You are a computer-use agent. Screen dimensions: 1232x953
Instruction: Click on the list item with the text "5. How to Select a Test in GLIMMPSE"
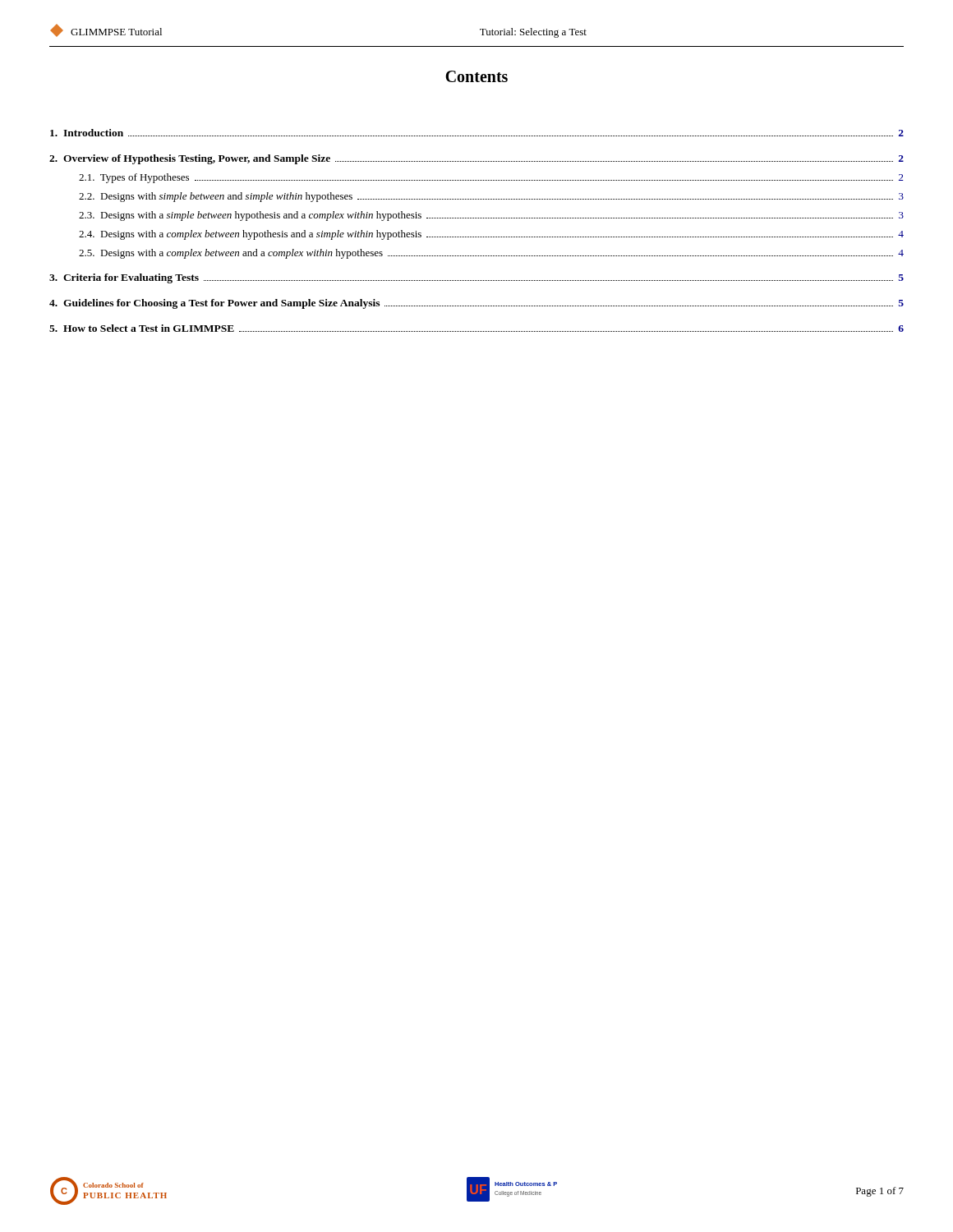point(476,329)
